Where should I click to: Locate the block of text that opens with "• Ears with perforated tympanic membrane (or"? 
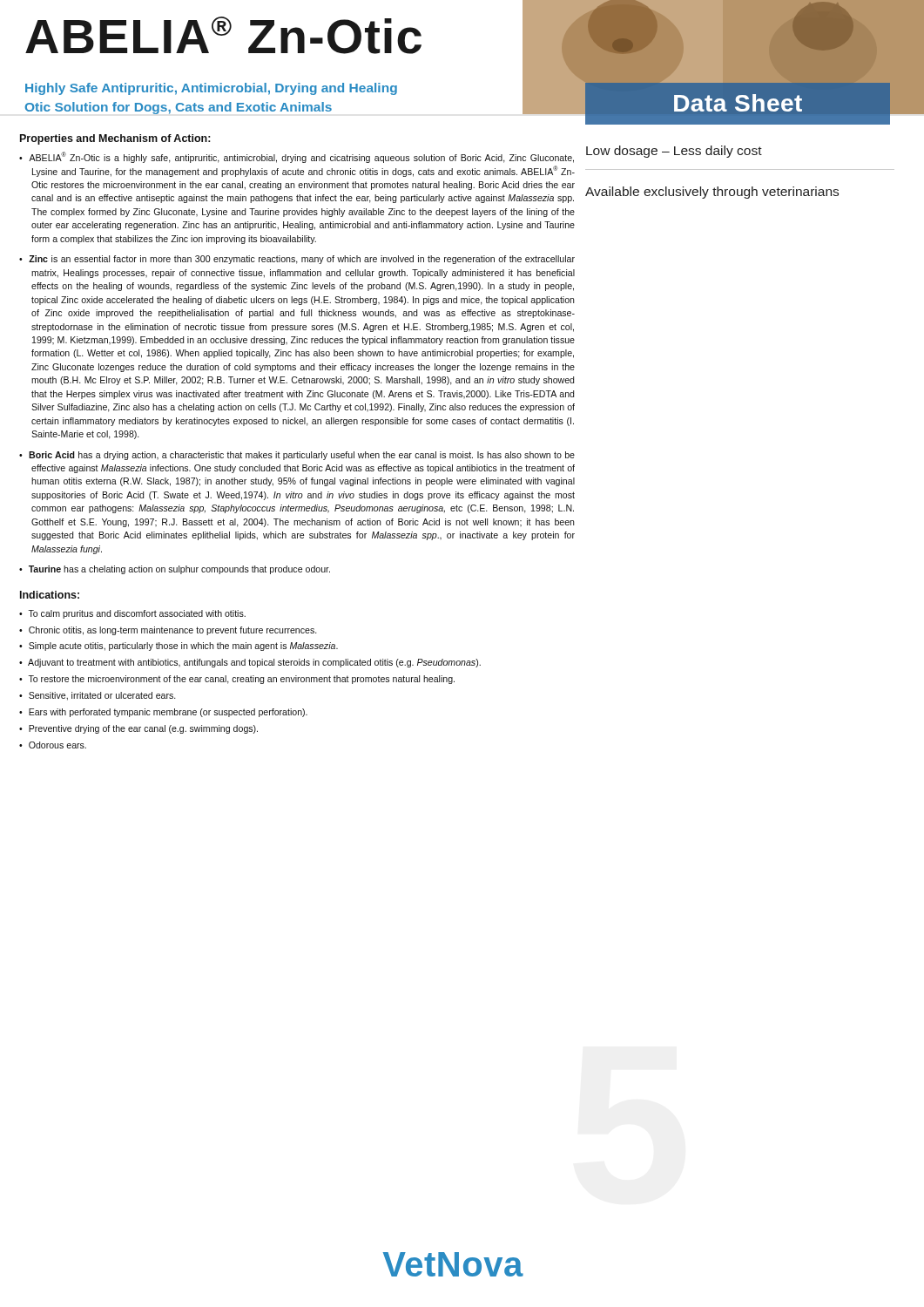click(164, 712)
